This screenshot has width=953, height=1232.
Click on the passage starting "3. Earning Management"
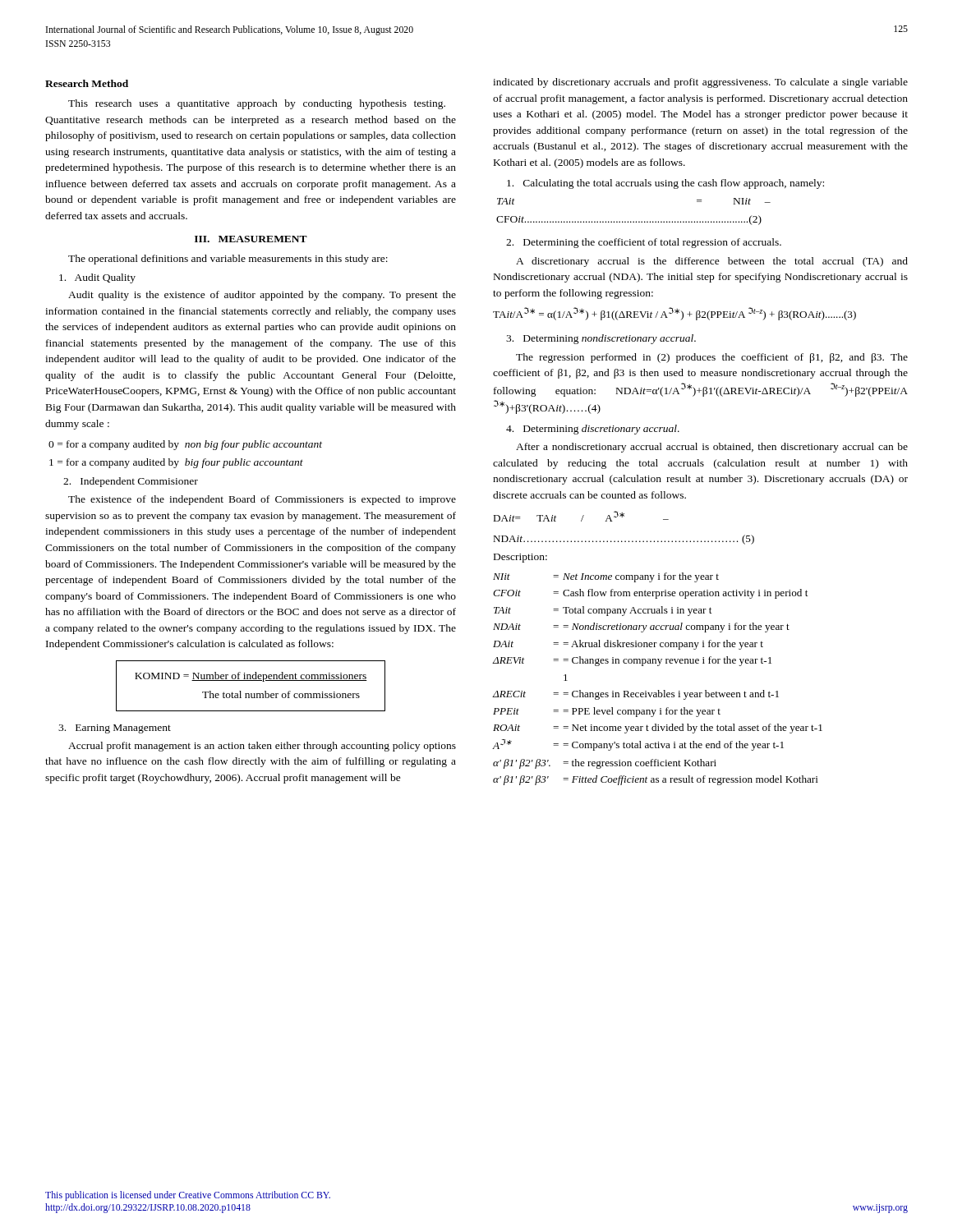tap(115, 727)
